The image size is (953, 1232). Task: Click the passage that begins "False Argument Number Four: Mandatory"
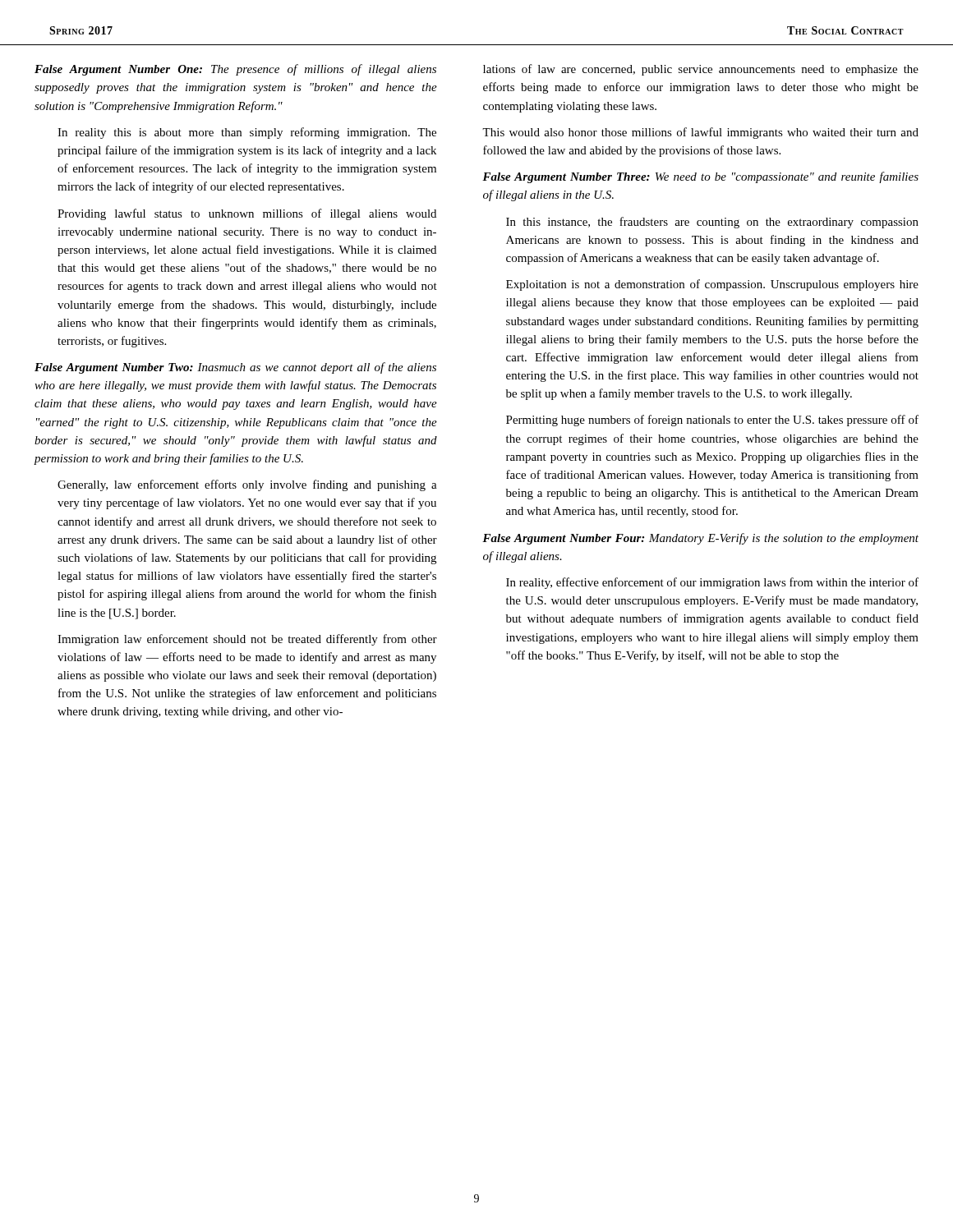click(x=701, y=547)
